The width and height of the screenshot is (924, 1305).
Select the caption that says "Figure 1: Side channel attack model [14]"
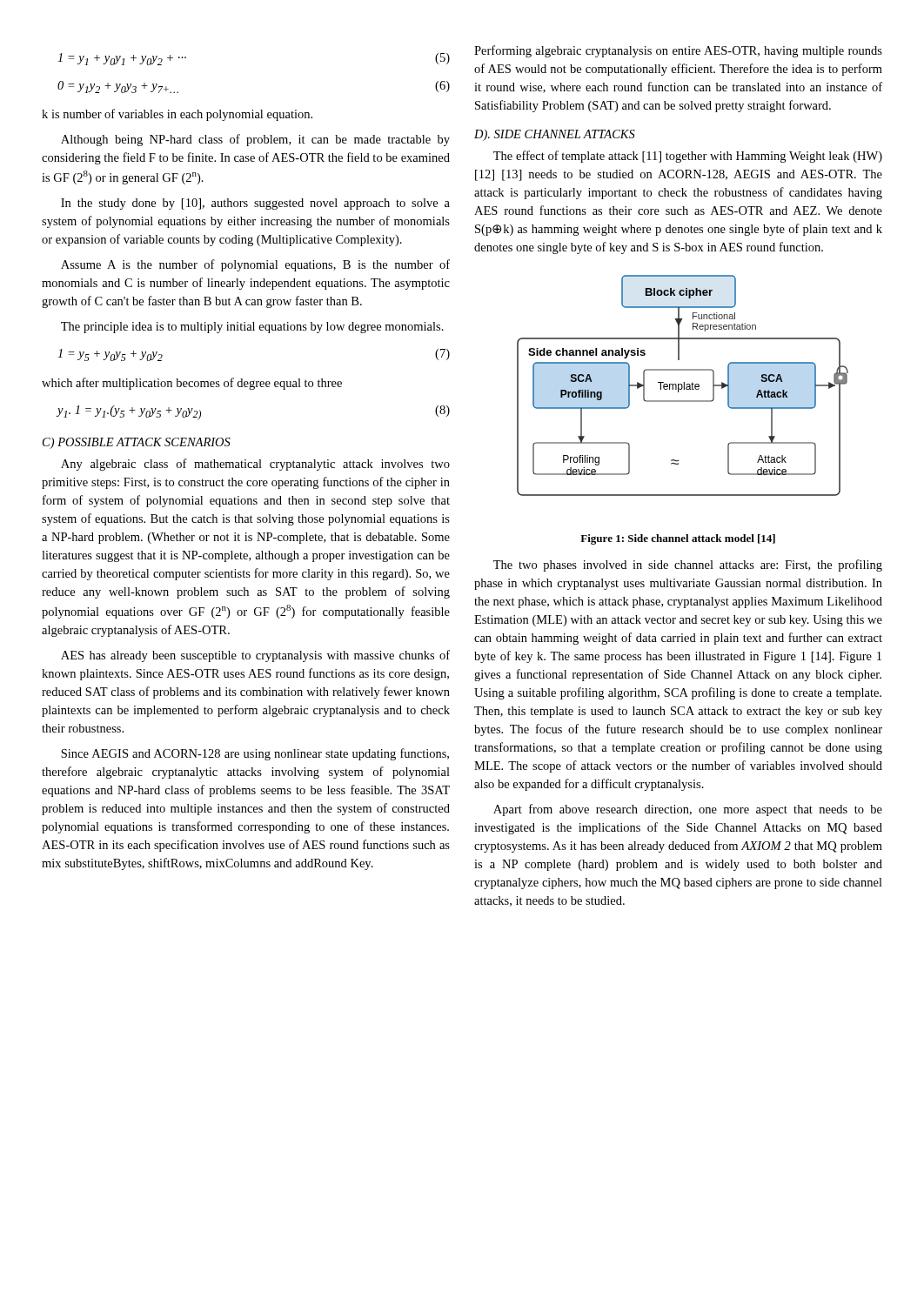[678, 538]
